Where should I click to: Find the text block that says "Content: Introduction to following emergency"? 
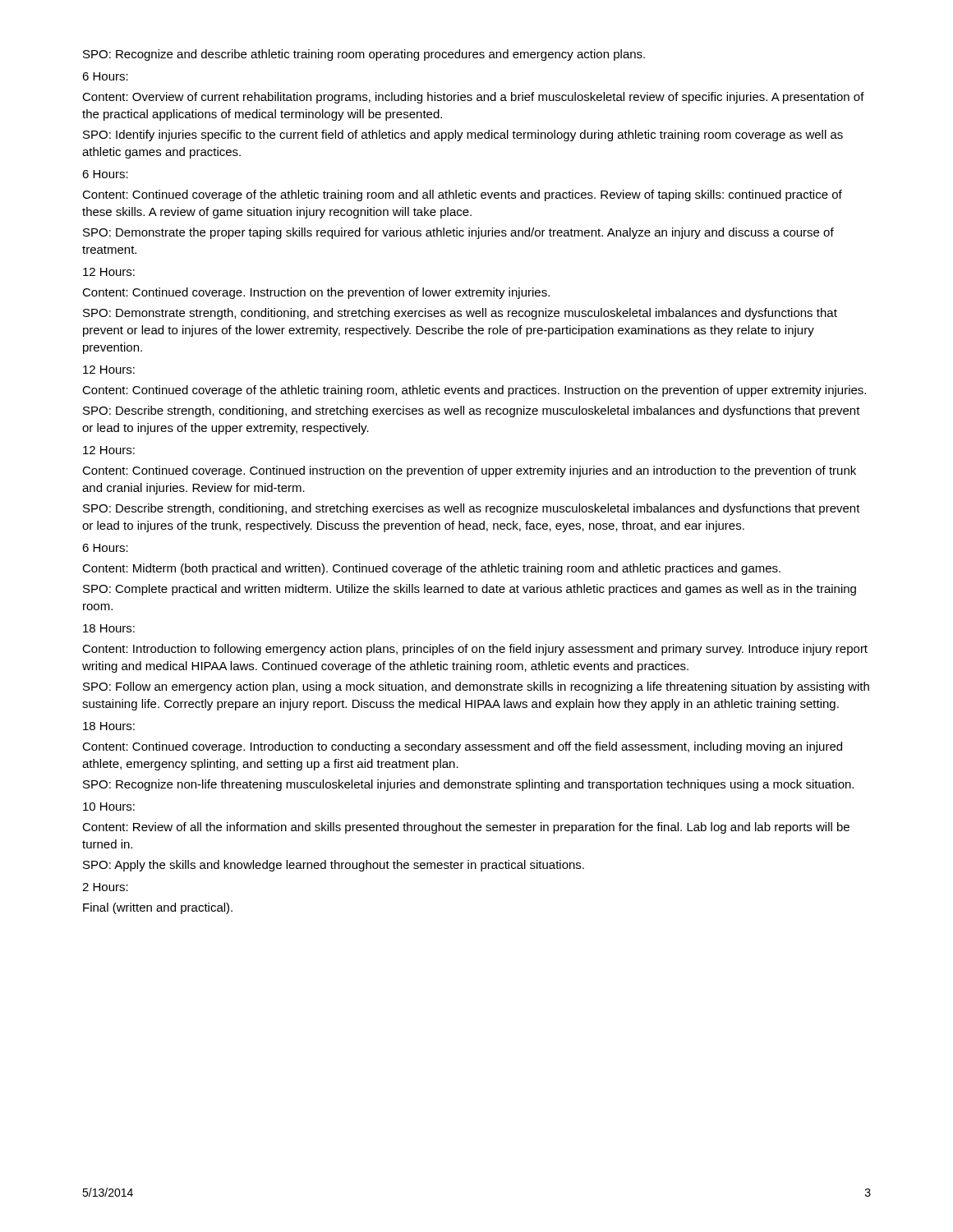tap(476, 657)
